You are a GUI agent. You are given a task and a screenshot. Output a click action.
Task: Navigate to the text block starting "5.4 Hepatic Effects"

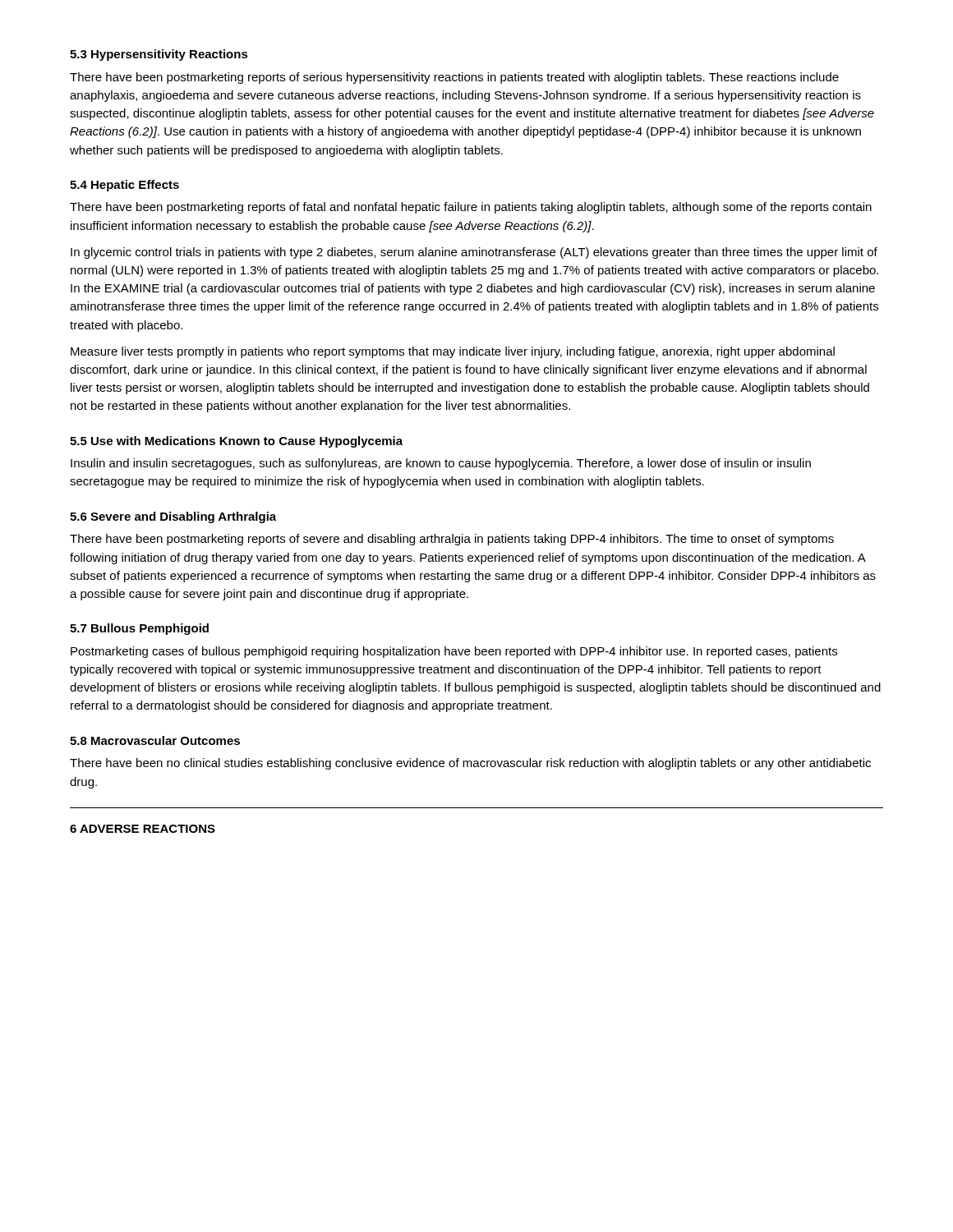pos(125,184)
